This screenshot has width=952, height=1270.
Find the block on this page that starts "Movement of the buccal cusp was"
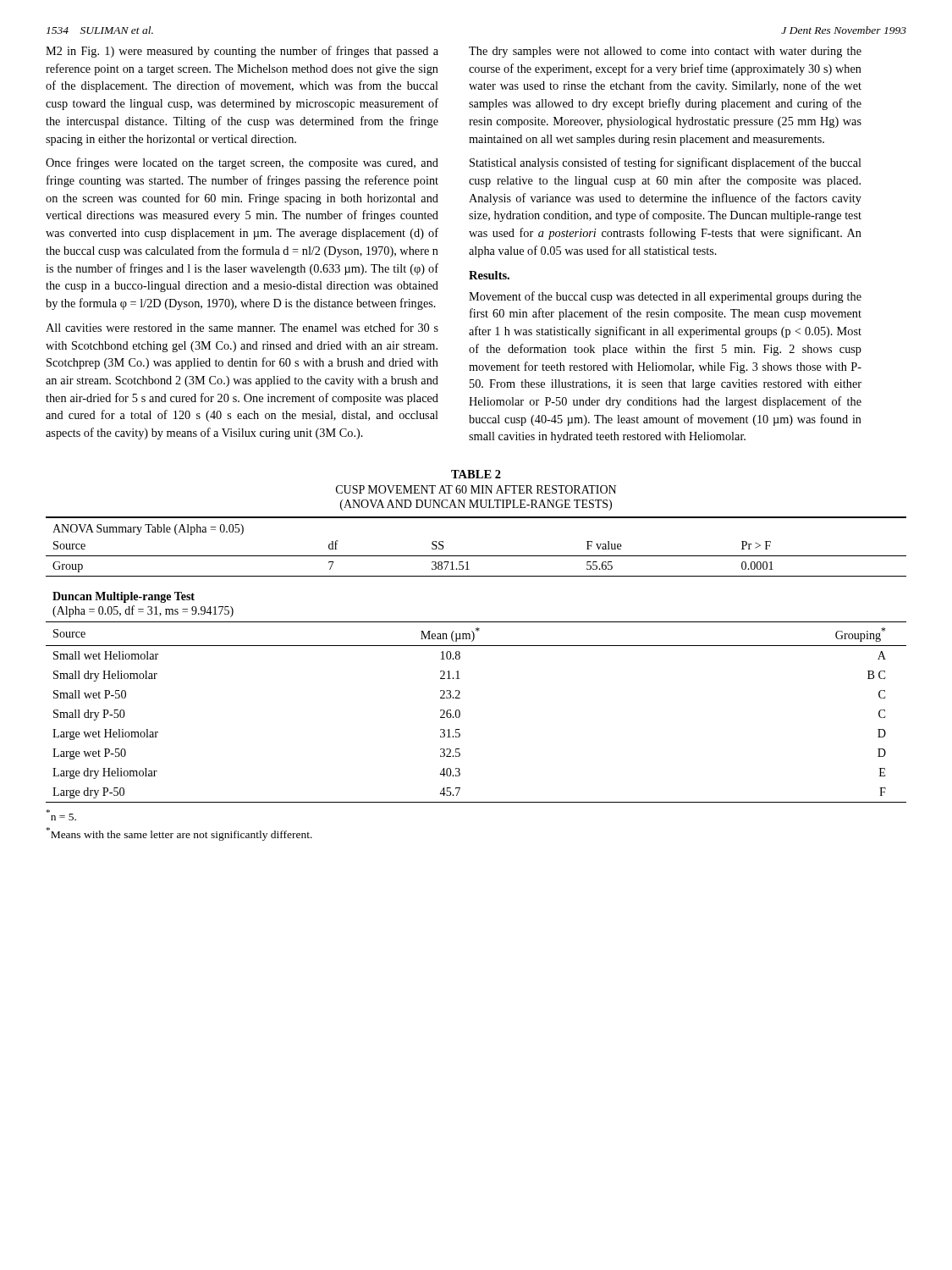coord(665,366)
